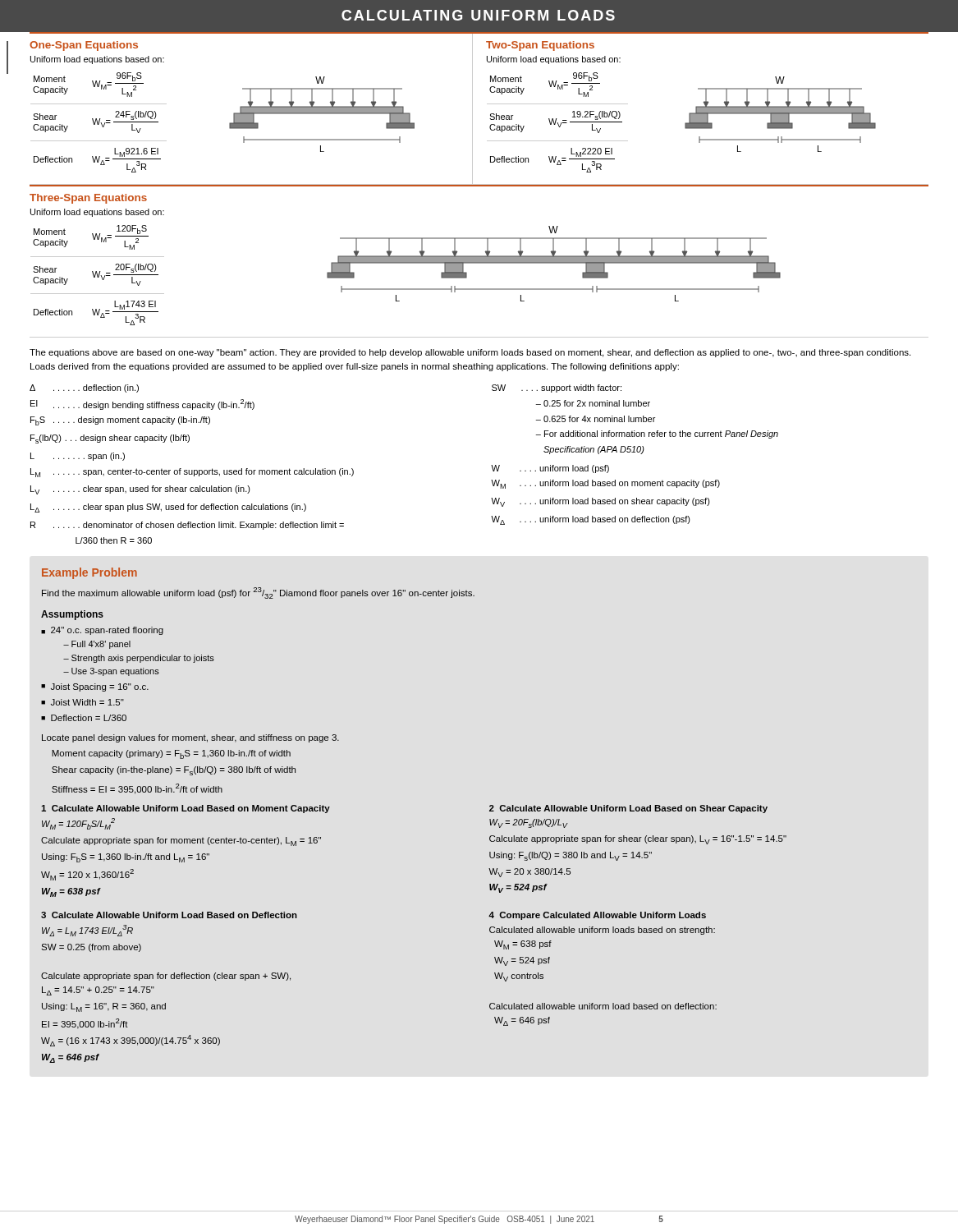958x1232 pixels.
Task: Click on the section header that says "One-Span Equations"
Action: coord(84,45)
